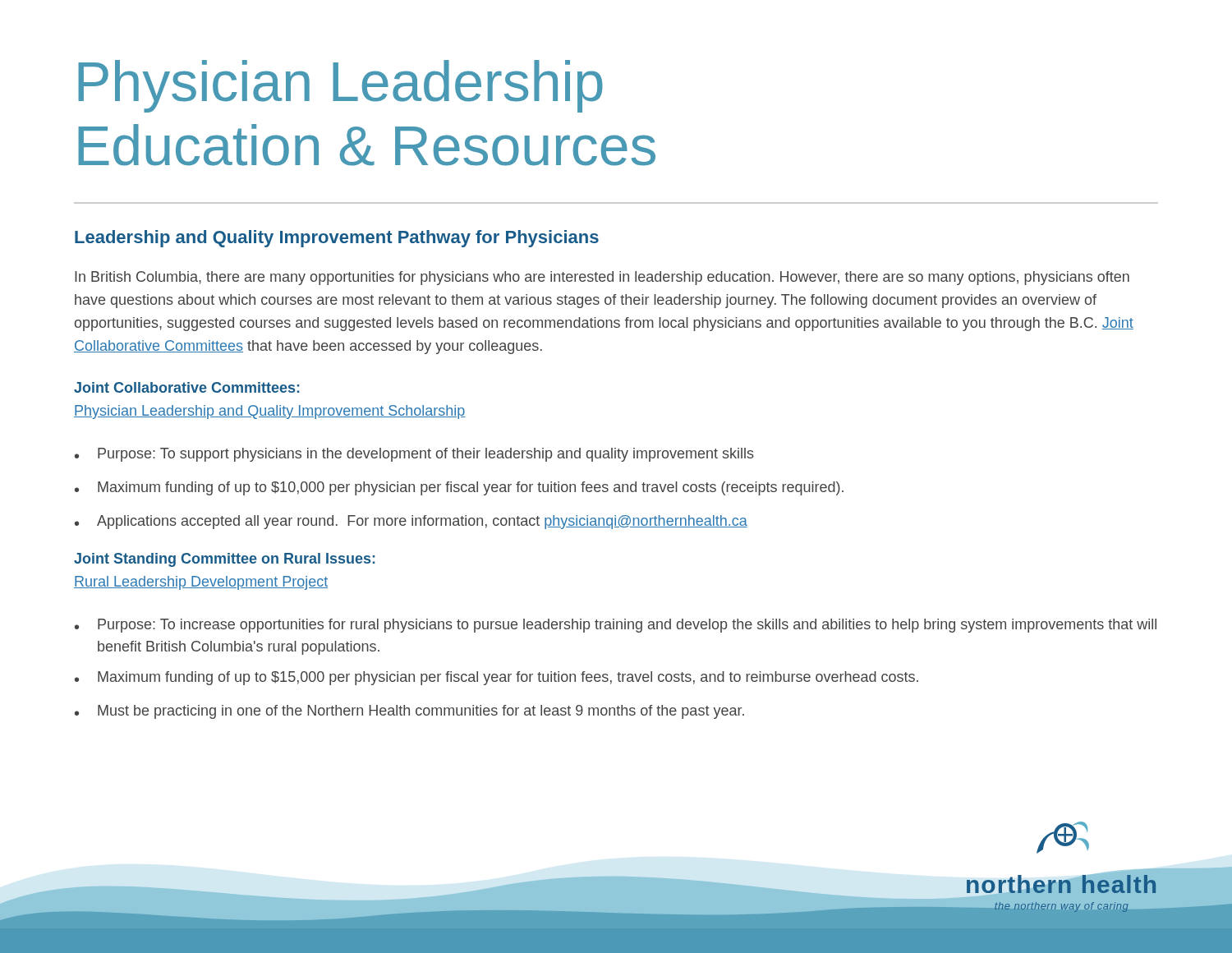Point to the region starting "Rural Leadership Development"
1232x953 pixels.
(201, 583)
